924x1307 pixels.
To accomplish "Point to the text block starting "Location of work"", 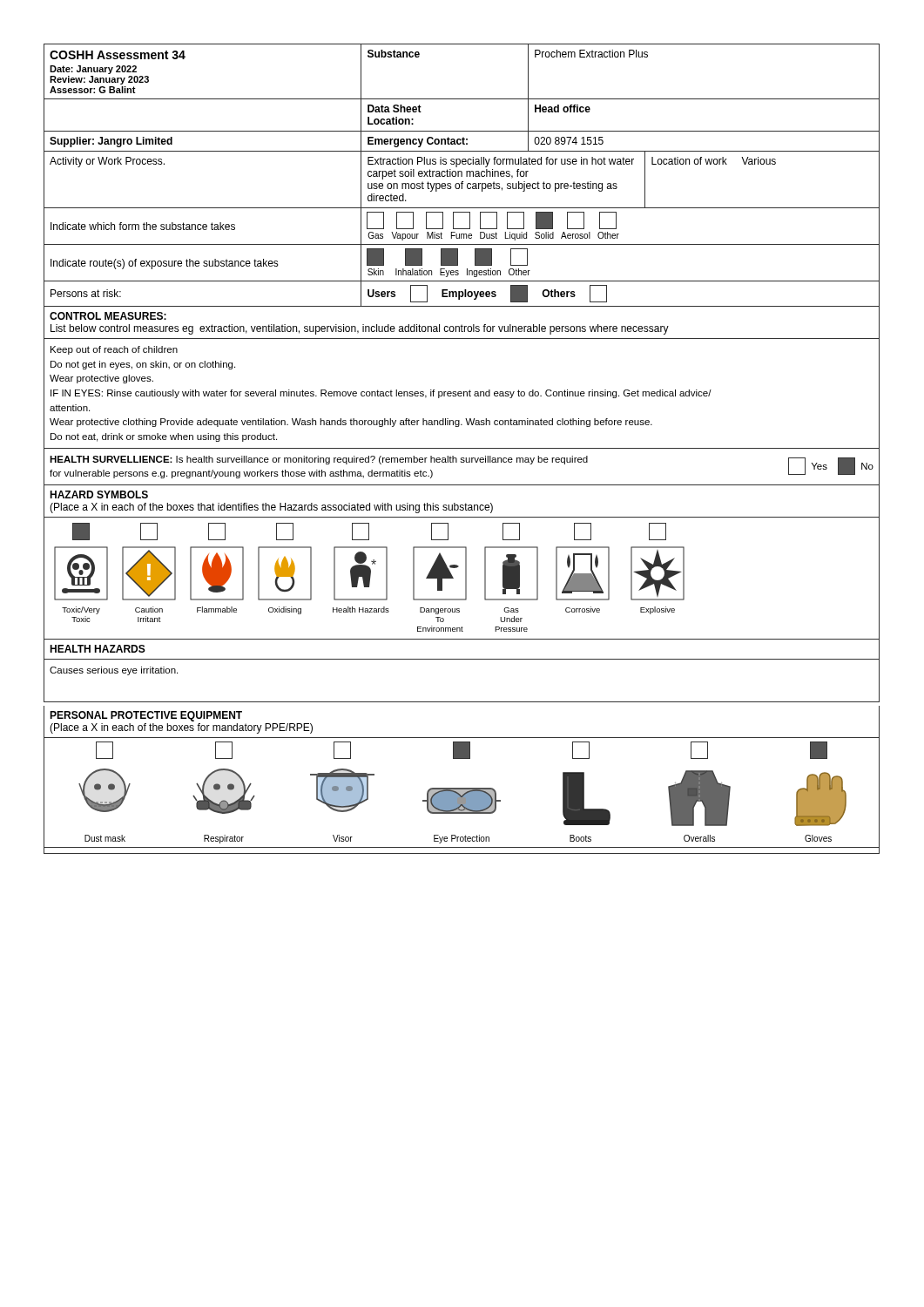I will coord(714,161).
